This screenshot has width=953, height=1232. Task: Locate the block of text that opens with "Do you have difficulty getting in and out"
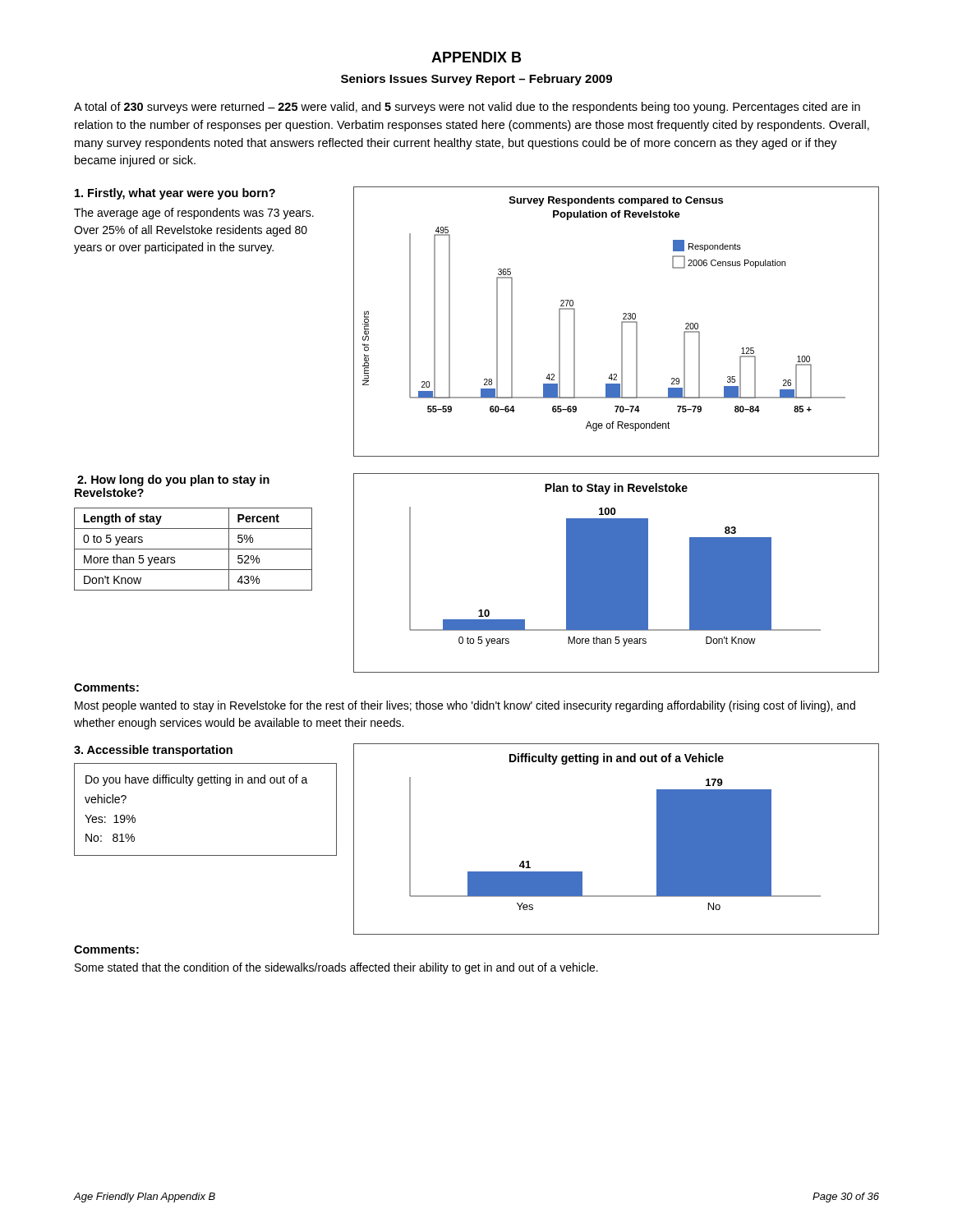197,780
